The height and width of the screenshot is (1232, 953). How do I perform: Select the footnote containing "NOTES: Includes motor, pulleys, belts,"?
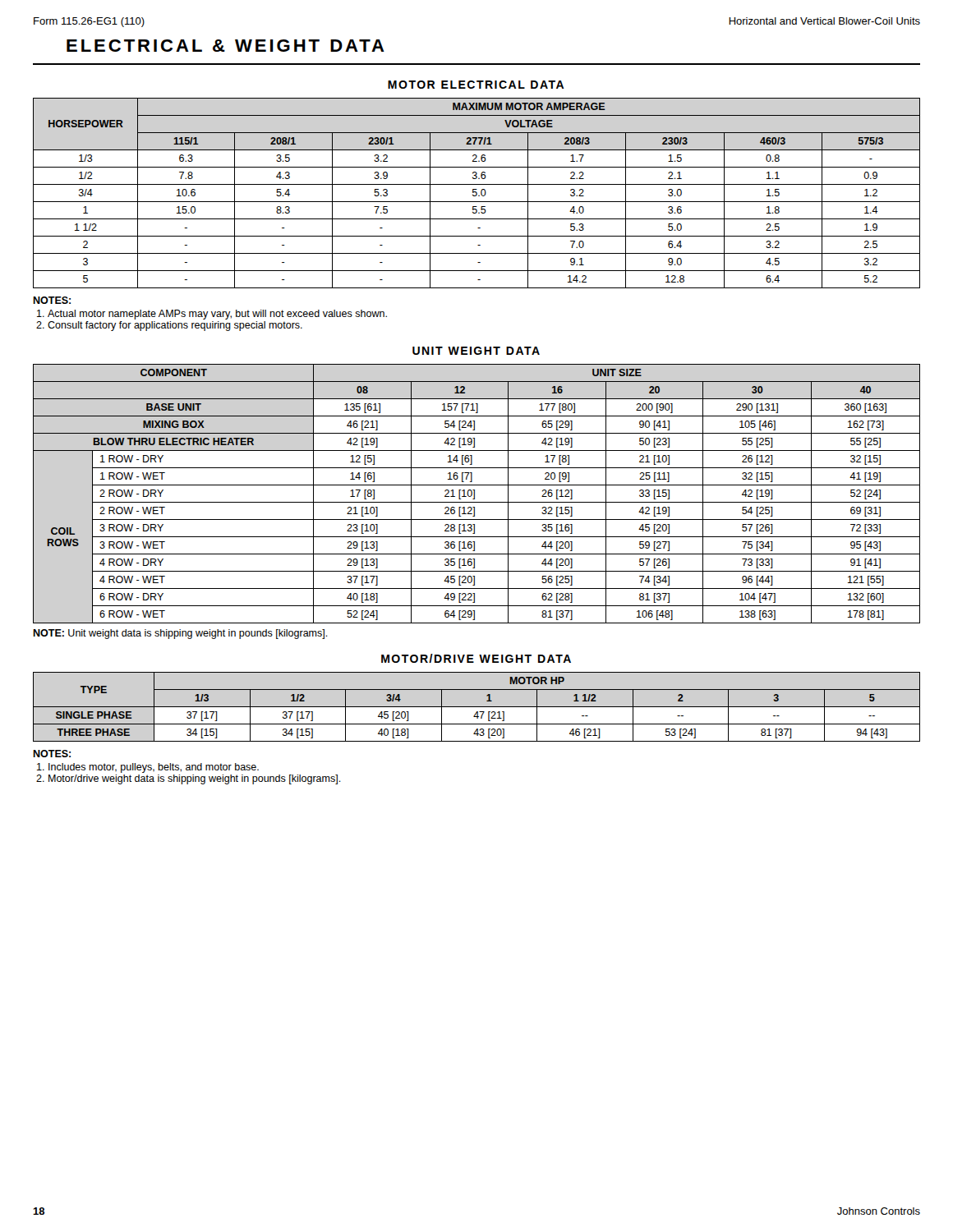(52, 754)
